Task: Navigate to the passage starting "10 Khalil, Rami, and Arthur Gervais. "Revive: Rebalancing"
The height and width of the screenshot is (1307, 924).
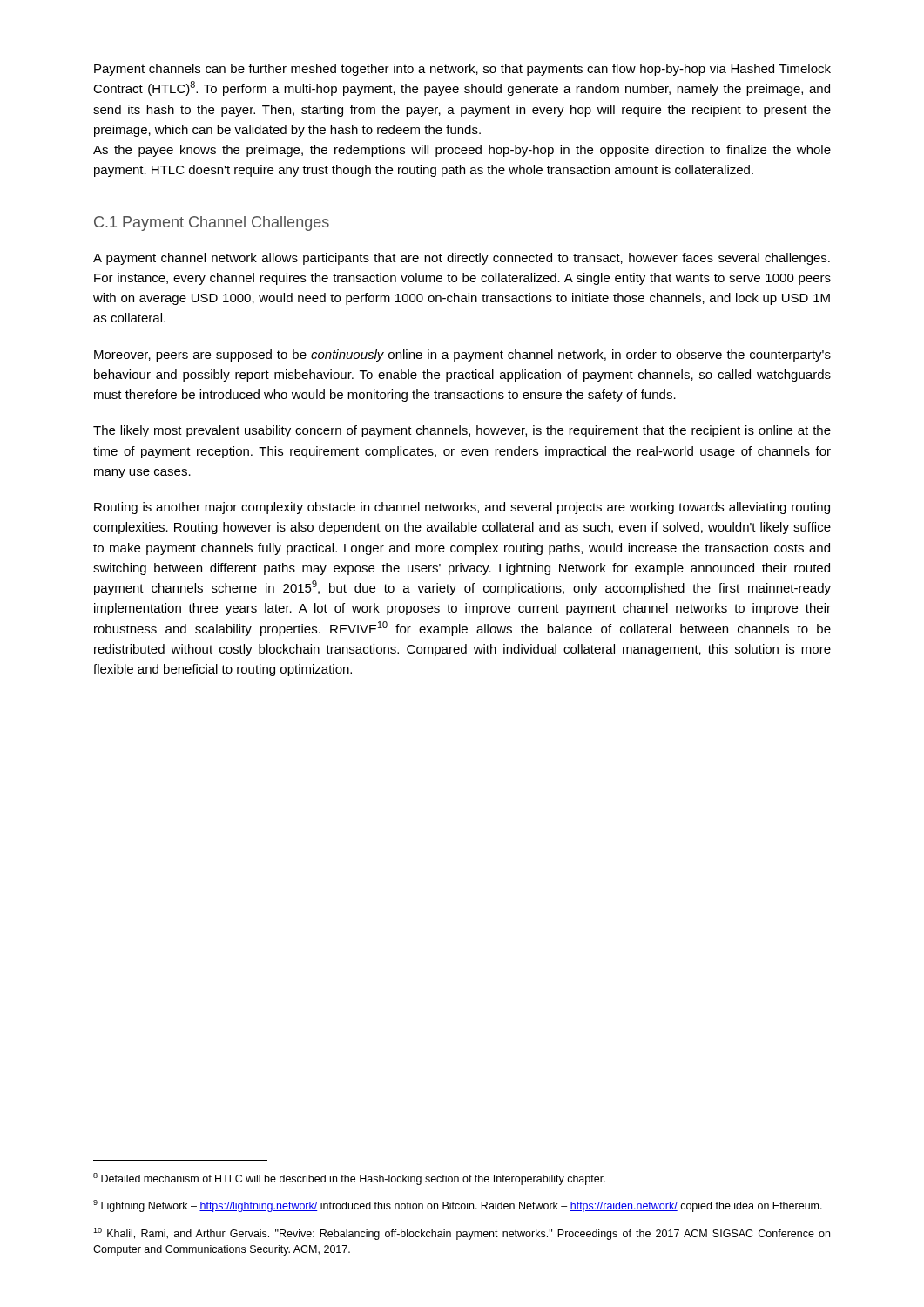Action: pos(462,1242)
